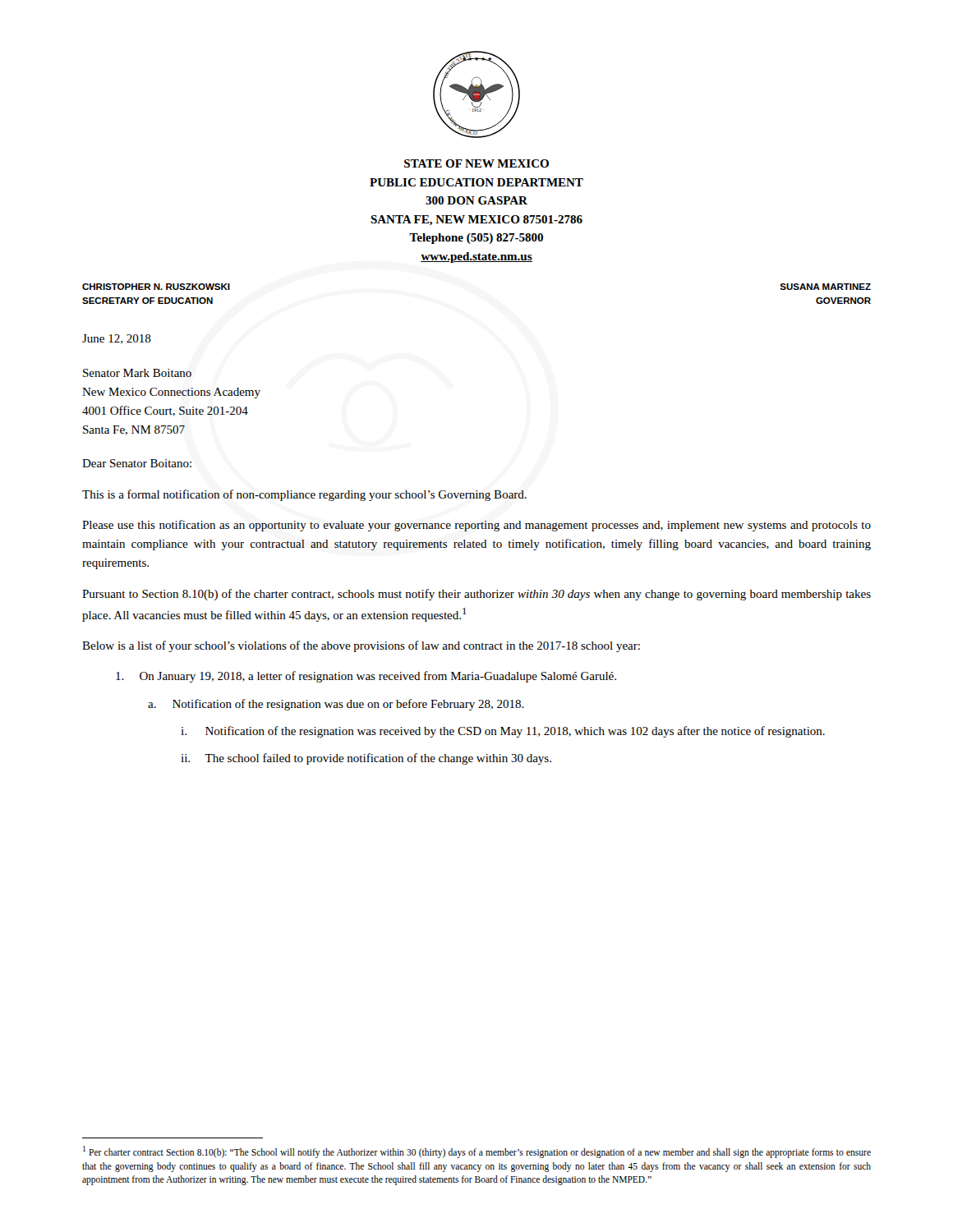Find the text starting "On January 19, 2018, a"
The height and width of the screenshot is (1232, 953).
[x=366, y=677]
